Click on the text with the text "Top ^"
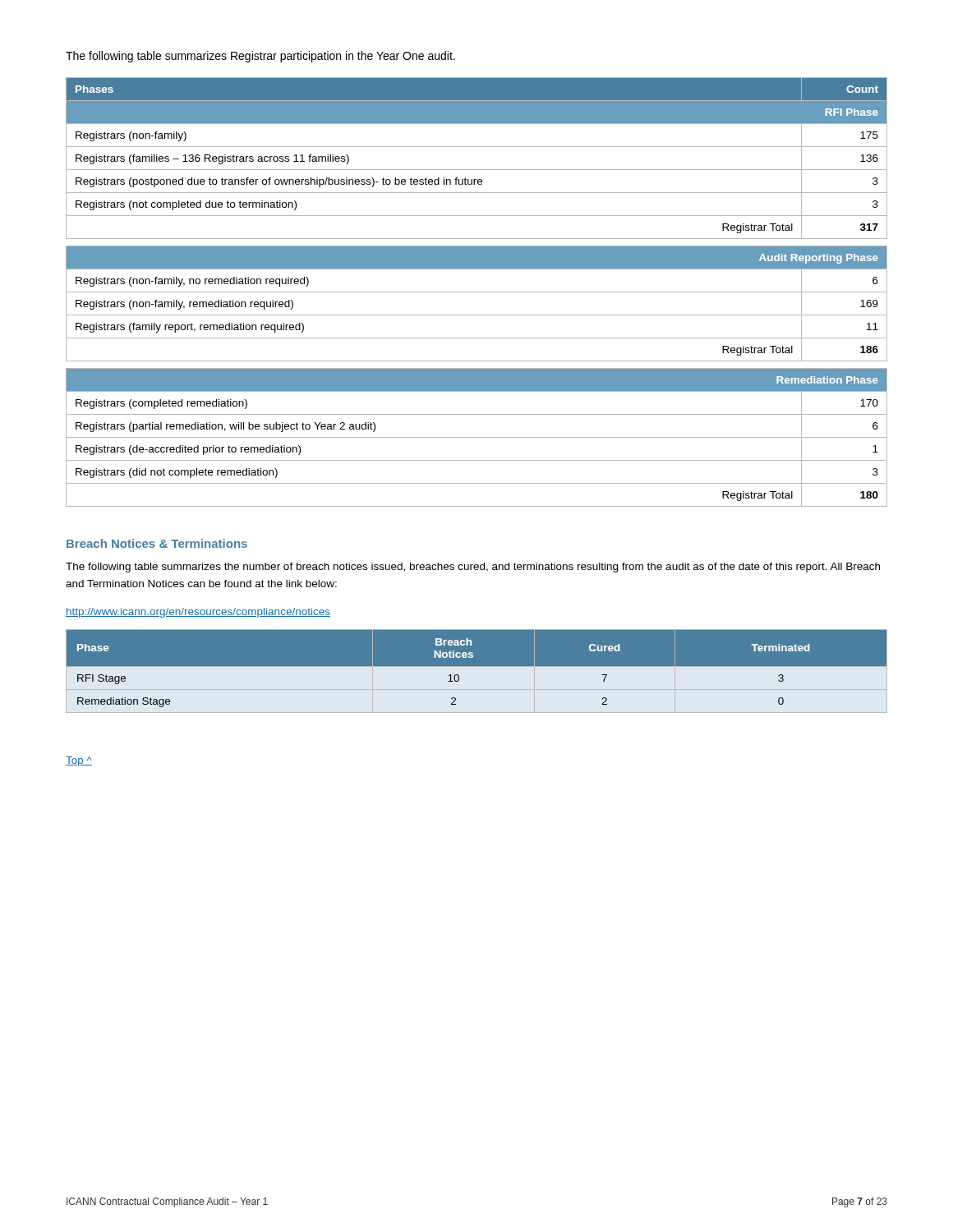Screen dimensions: 1232x953 (79, 760)
